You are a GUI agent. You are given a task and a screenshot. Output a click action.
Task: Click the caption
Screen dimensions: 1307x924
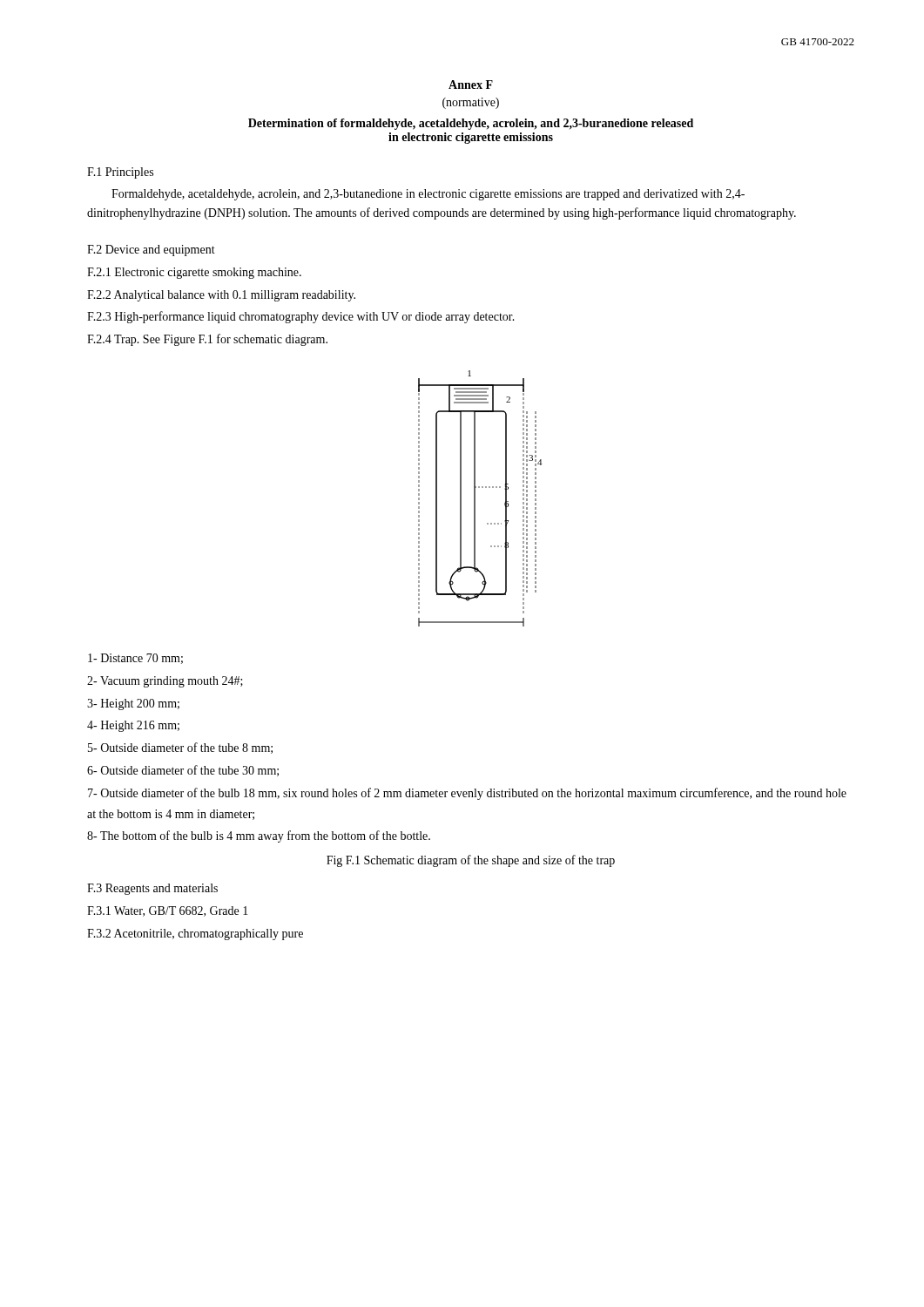pos(471,861)
